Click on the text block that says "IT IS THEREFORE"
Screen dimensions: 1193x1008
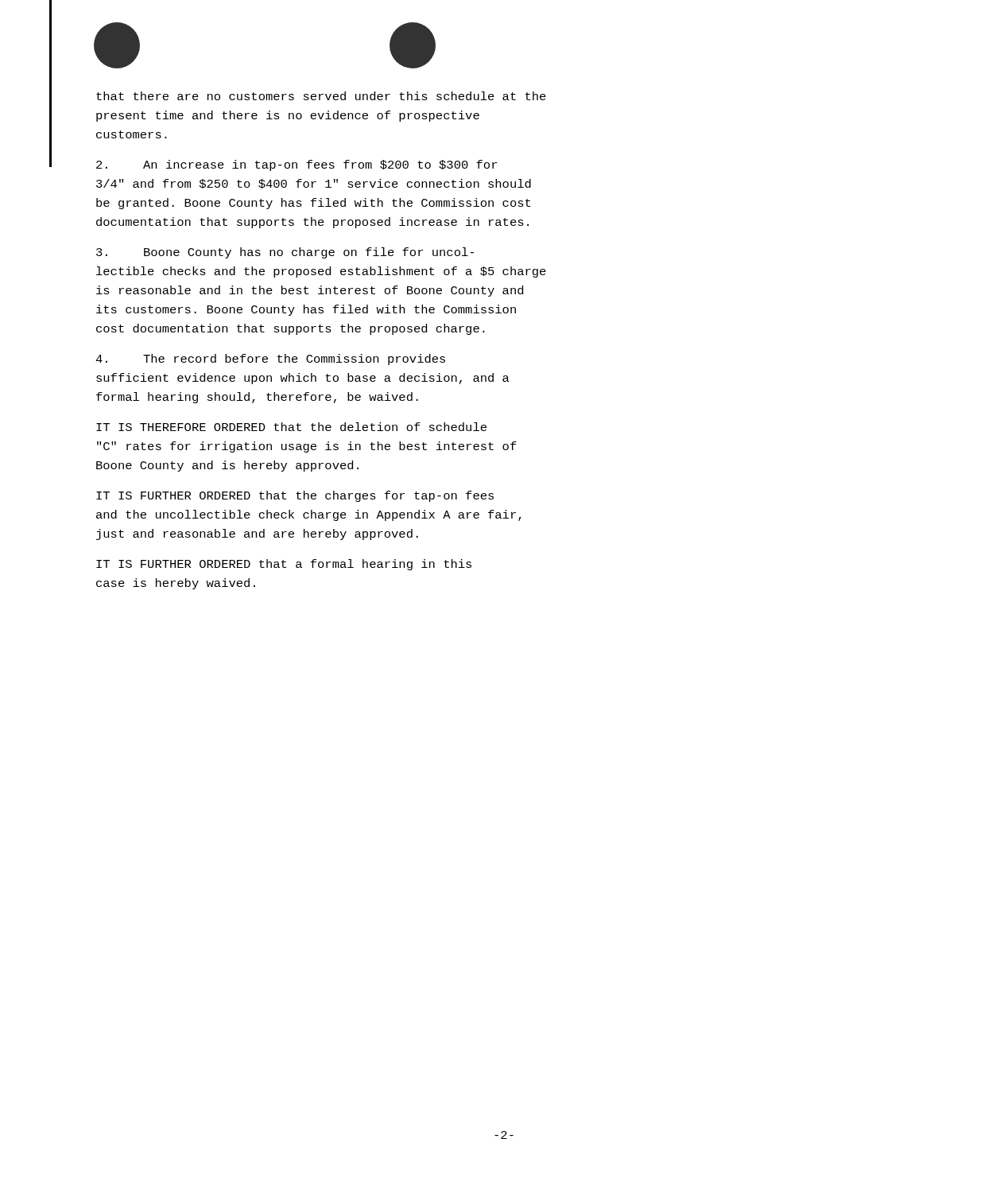pos(497,447)
